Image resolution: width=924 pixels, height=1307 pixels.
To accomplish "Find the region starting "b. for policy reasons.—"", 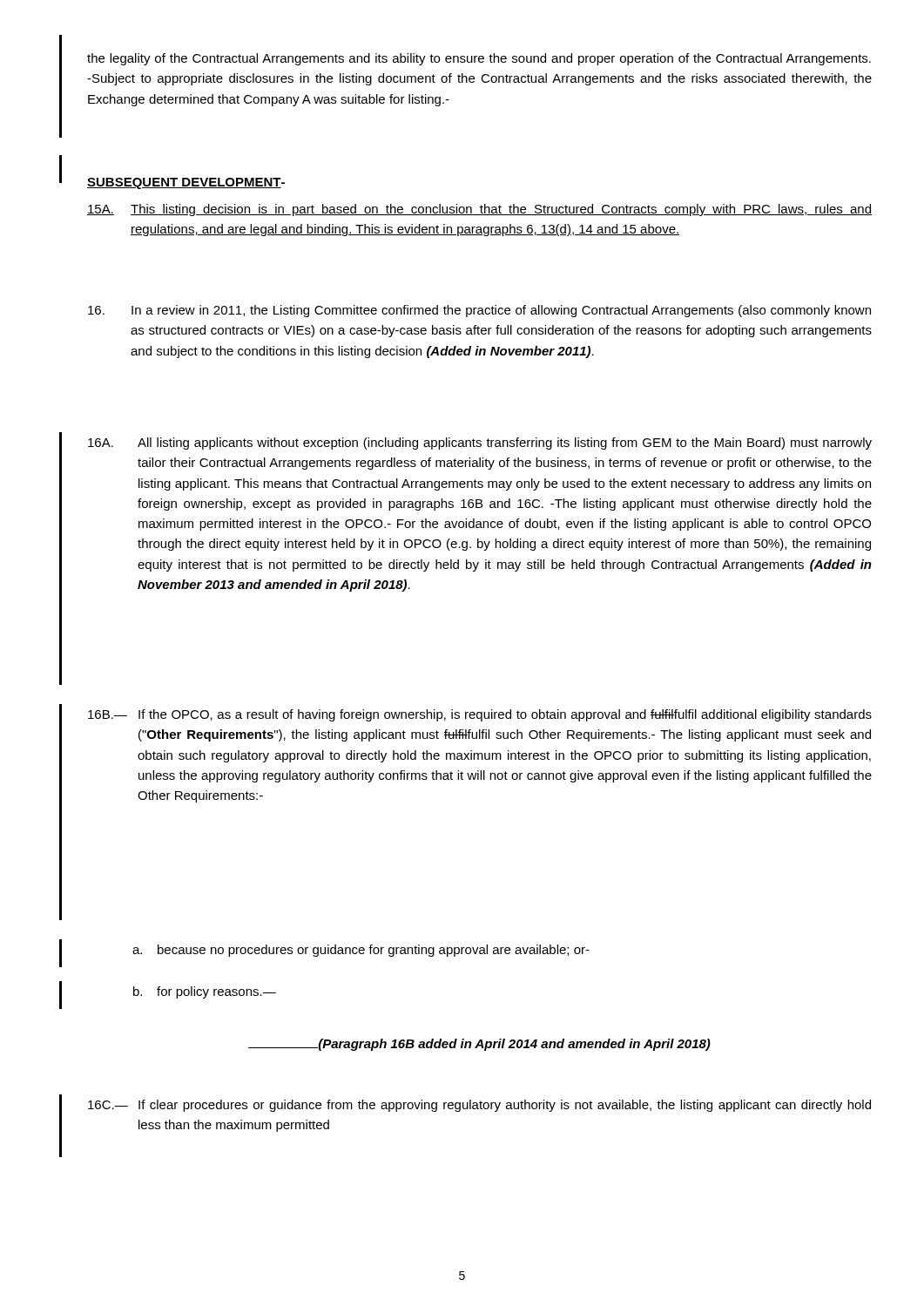I will (204, 991).
